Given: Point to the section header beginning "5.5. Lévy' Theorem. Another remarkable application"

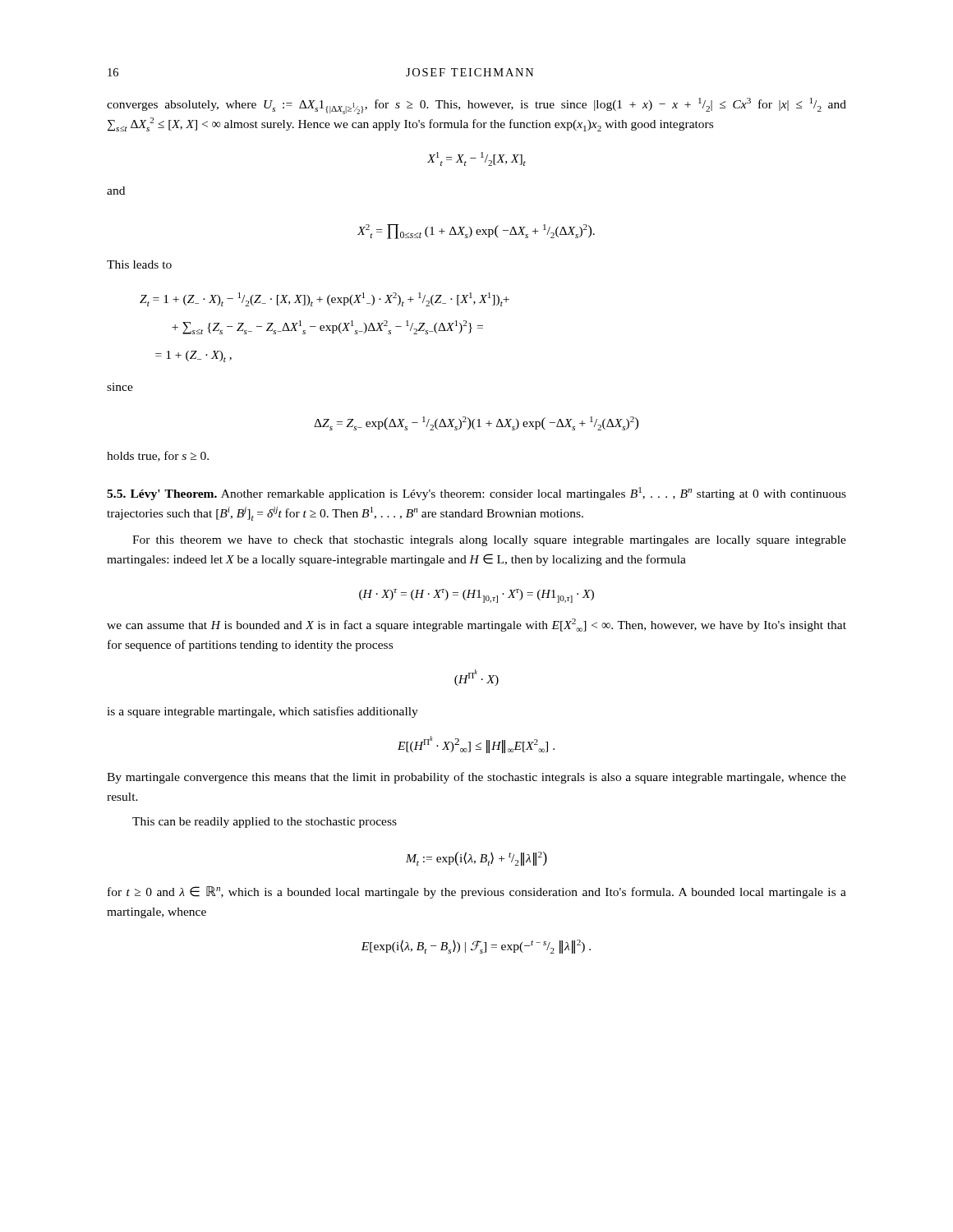Looking at the screenshot, I should click(476, 503).
